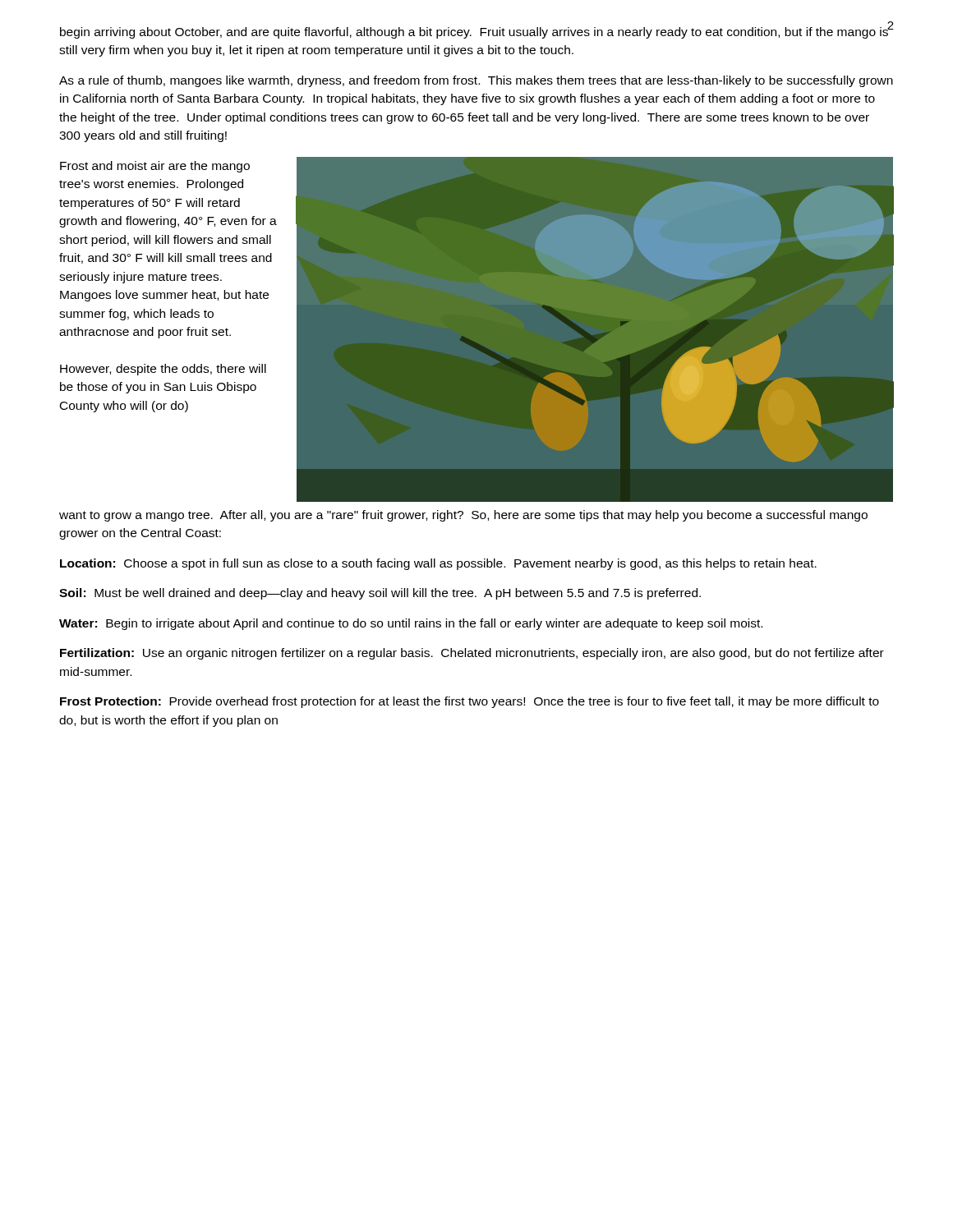Locate the block of text that opens with "Water: Begin to irrigate about April and continue"
The height and width of the screenshot is (1232, 953).
click(x=411, y=623)
